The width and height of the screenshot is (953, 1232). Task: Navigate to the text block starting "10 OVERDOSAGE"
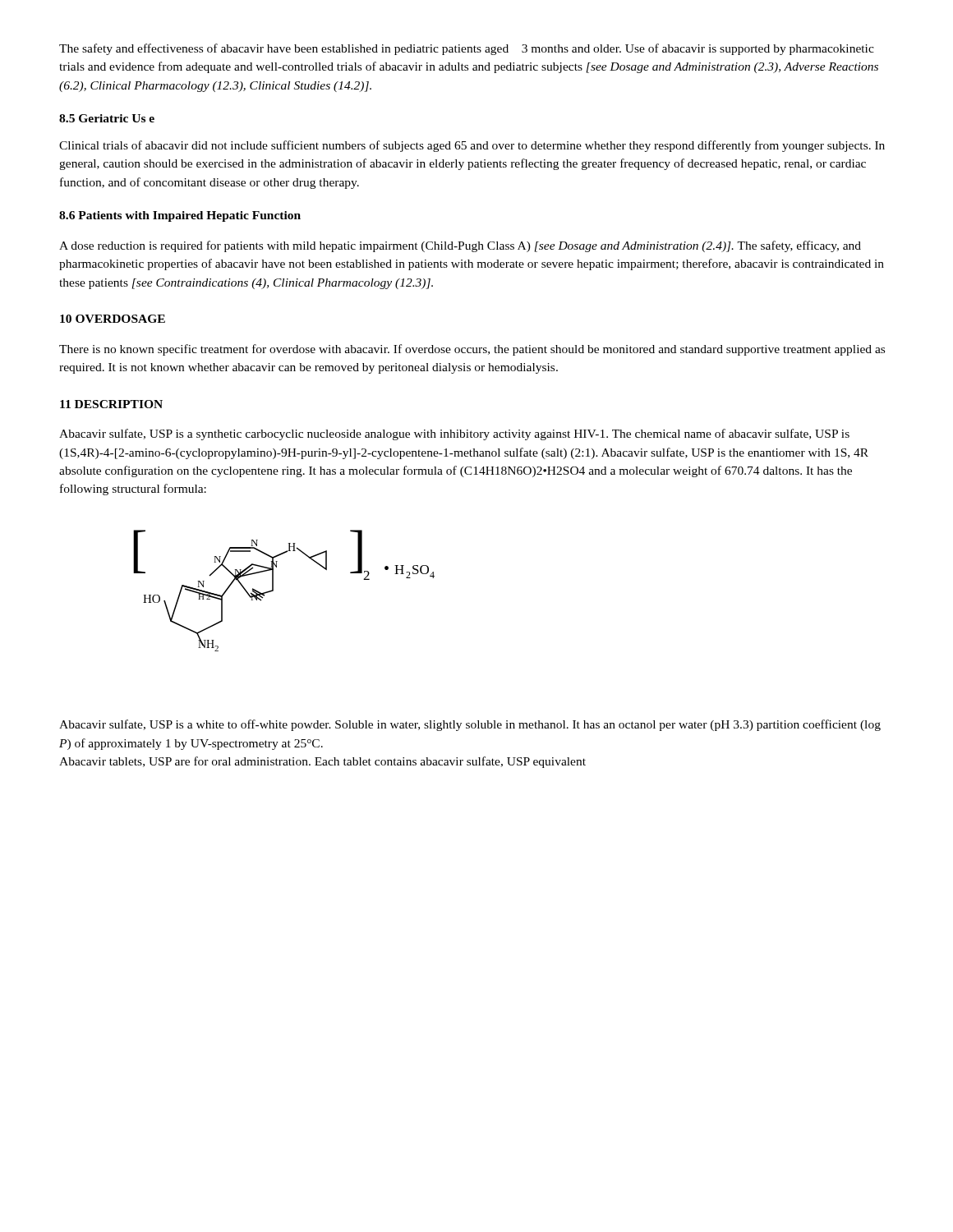(112, 318)
